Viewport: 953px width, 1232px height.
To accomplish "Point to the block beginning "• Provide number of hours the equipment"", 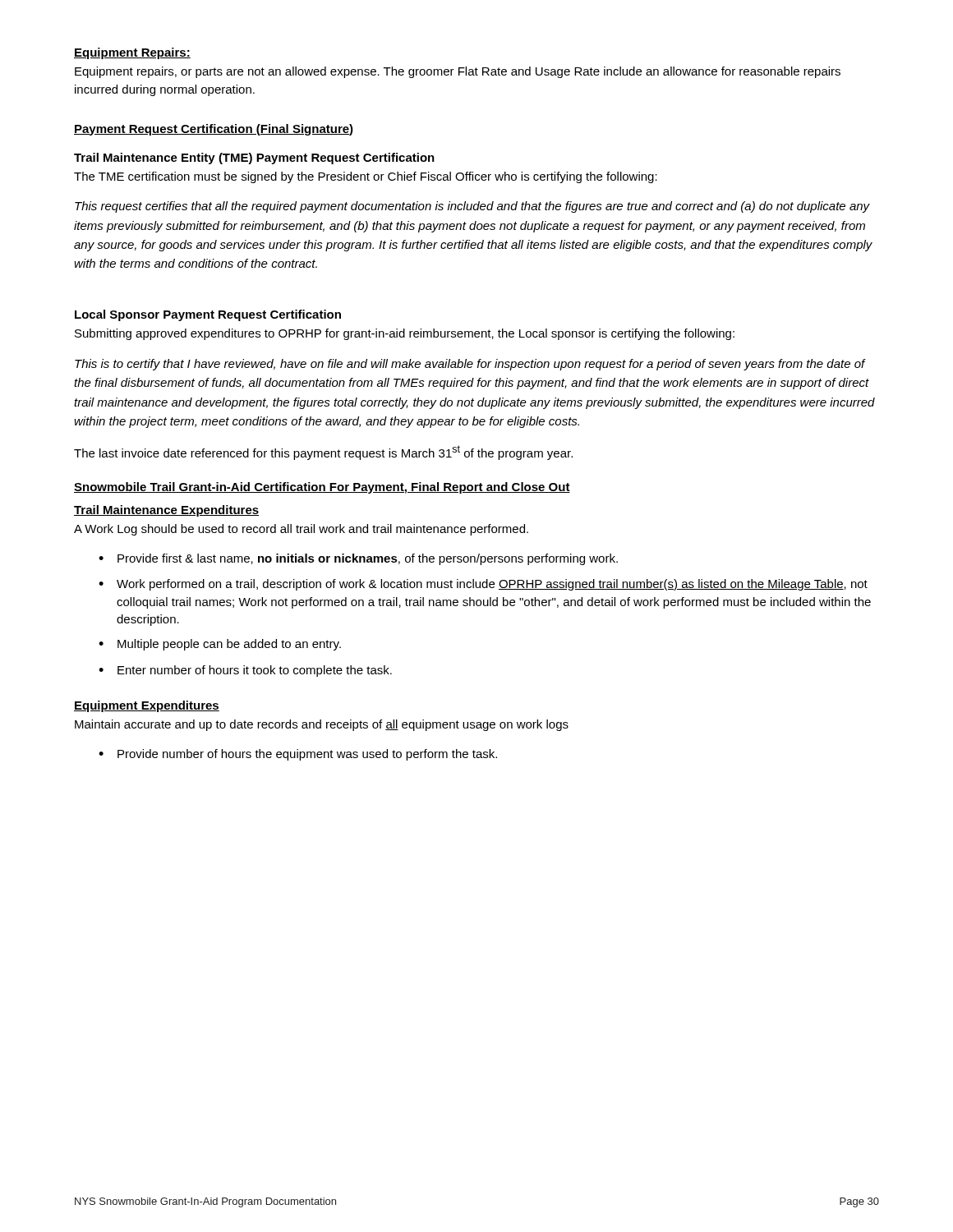I will [489, 754].
